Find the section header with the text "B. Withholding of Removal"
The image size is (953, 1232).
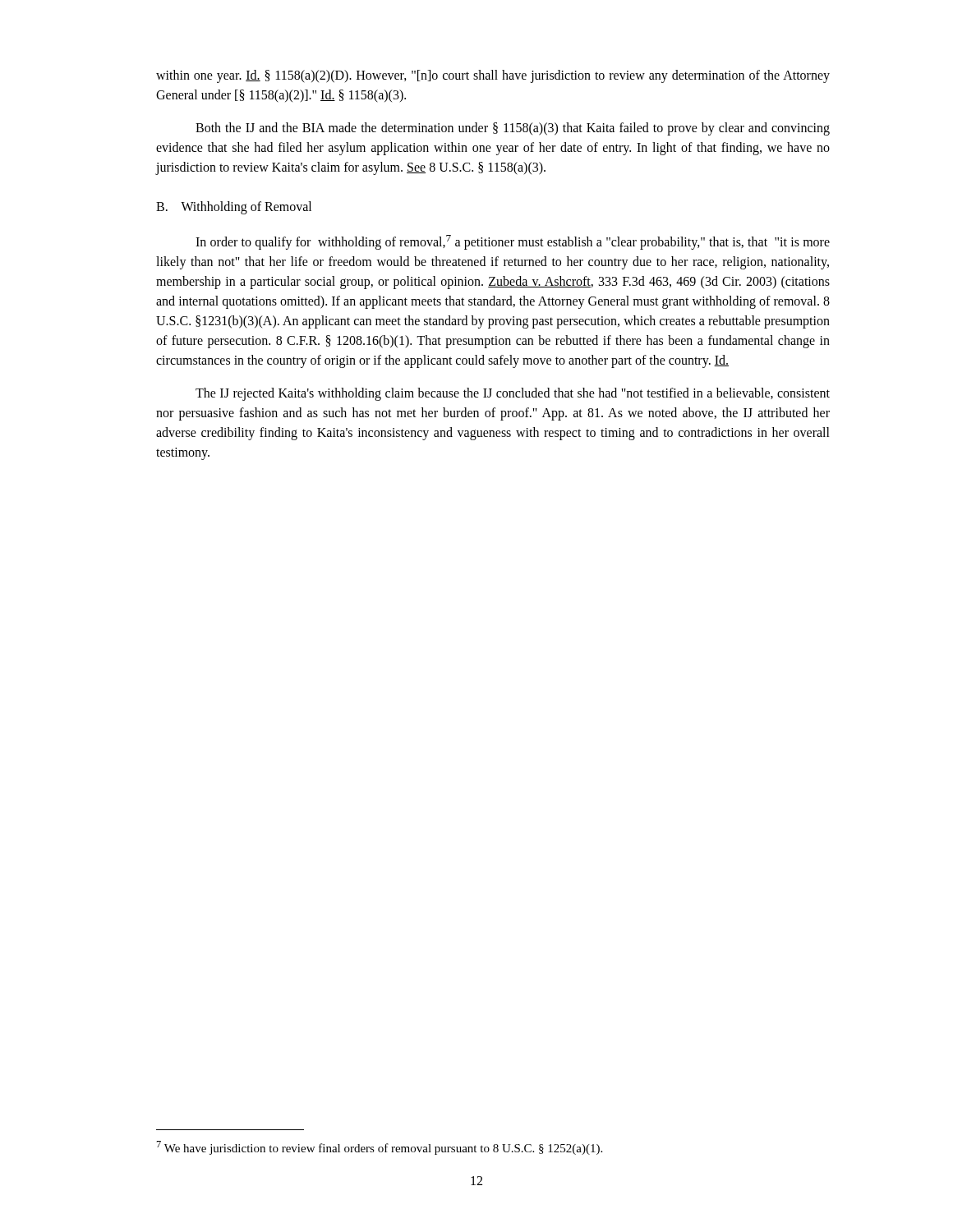tap(234, 207)
